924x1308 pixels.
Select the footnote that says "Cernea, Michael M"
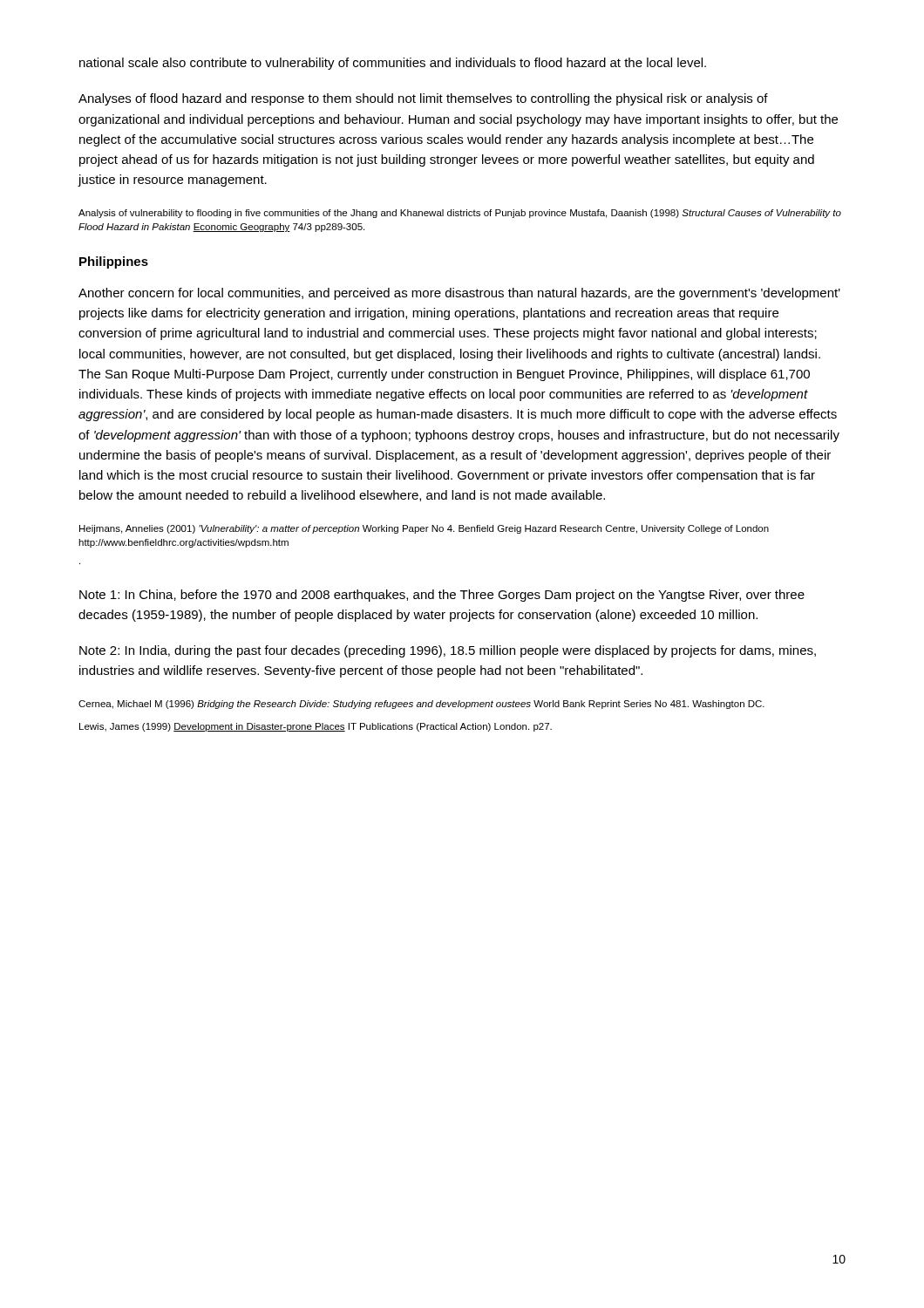[422, 703]
